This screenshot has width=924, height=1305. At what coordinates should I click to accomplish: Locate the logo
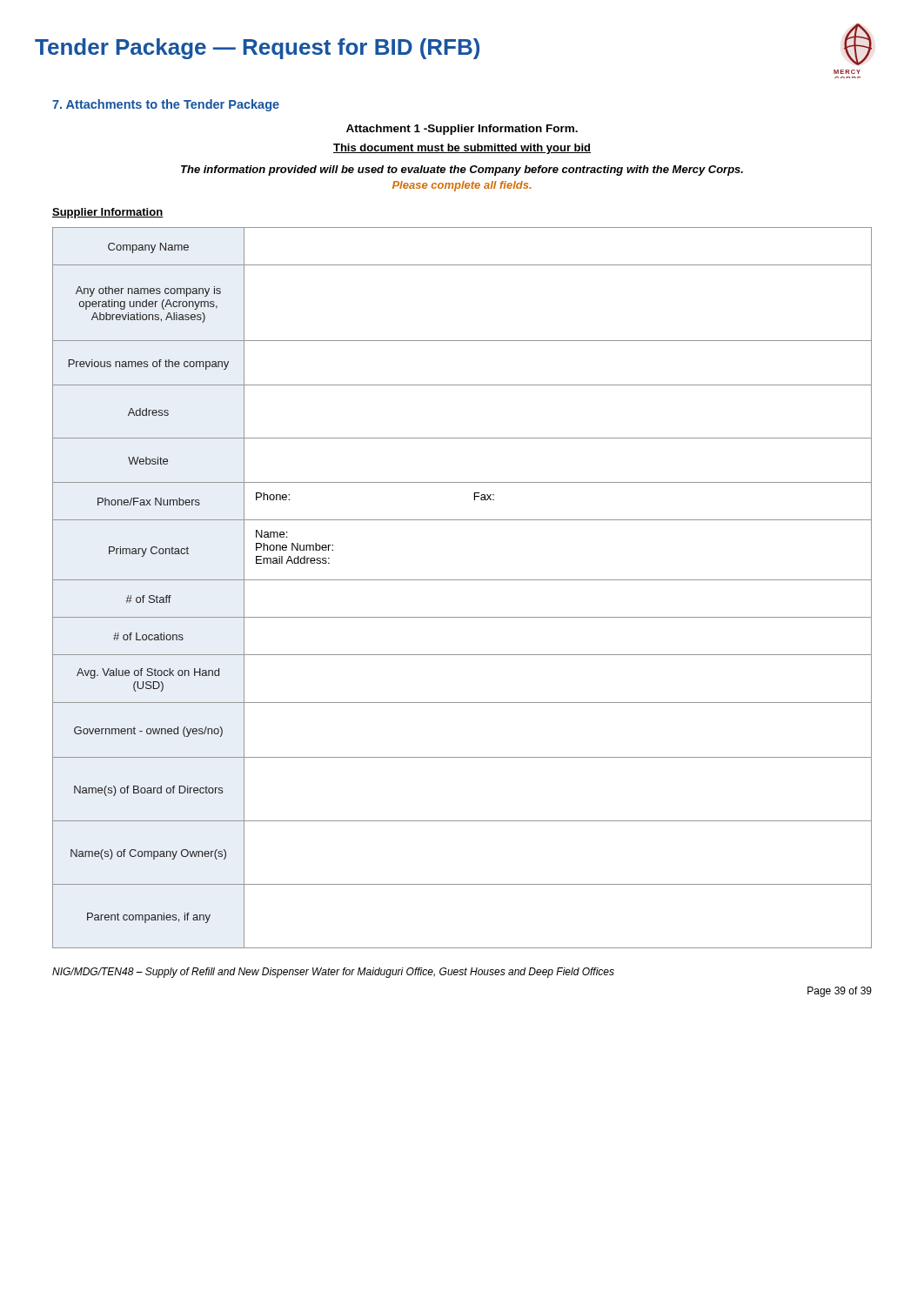click(x=858, y=47)
